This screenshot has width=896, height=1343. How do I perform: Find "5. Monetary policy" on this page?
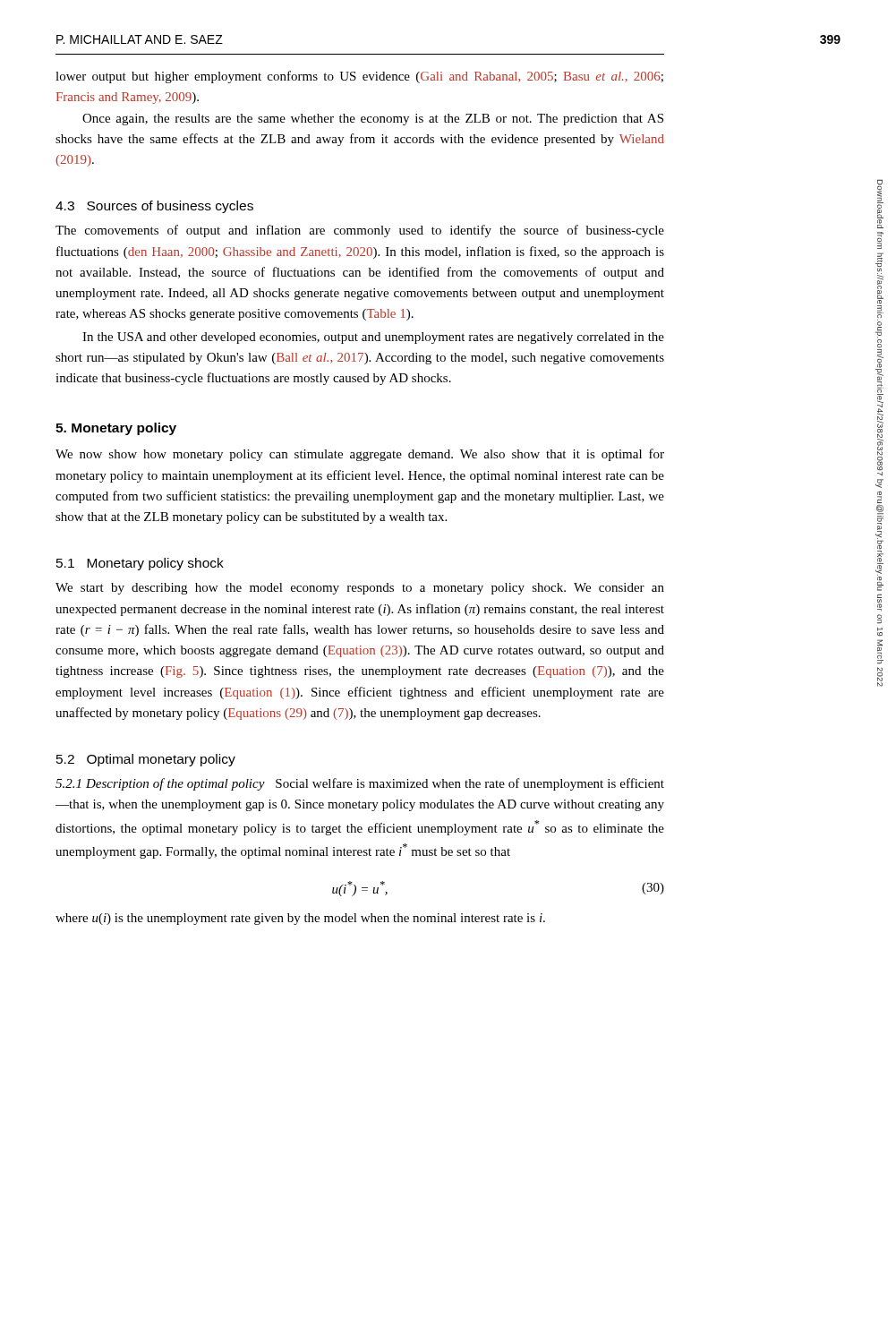pyautogui.click(x=116, y=429)
